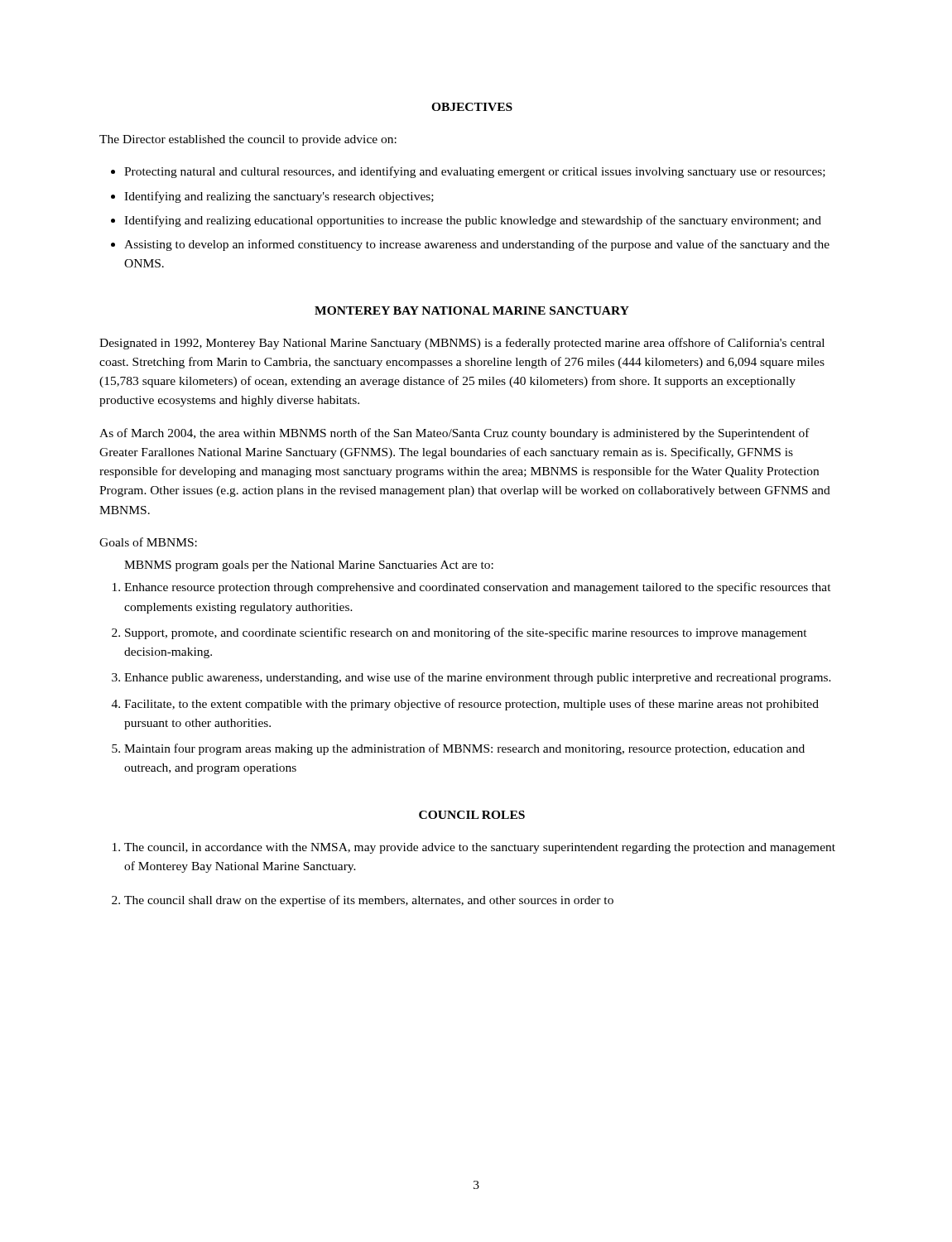Screen dimensions: 1242x952
Task: Click on the text block with the text "MBNMS program goals per"
Action: 309,564
